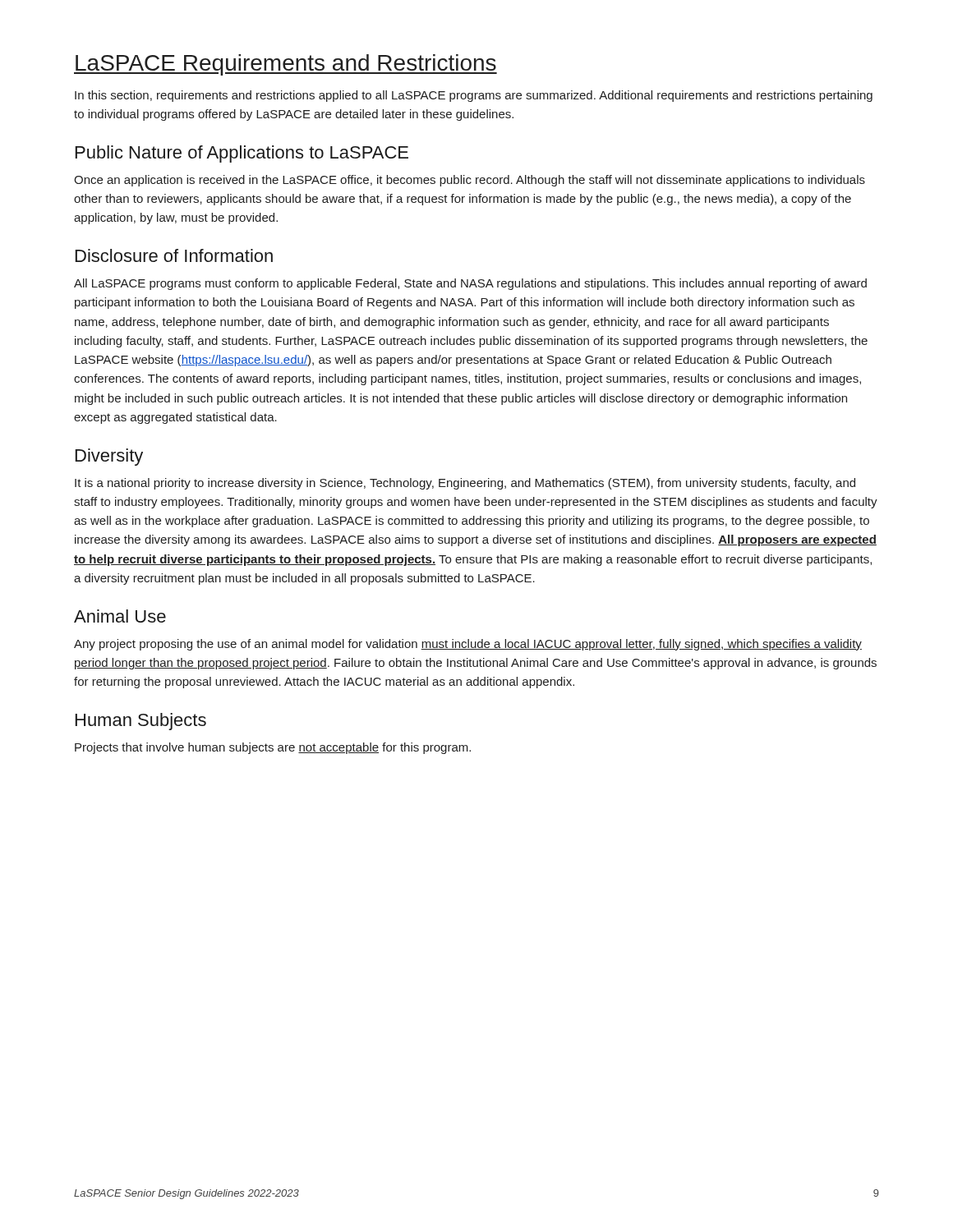The height and width of the screenshot is (1232, 953).
Task: Point to the block starting "Public Nature of Applications to LaSPACE"
Action: 242,154
